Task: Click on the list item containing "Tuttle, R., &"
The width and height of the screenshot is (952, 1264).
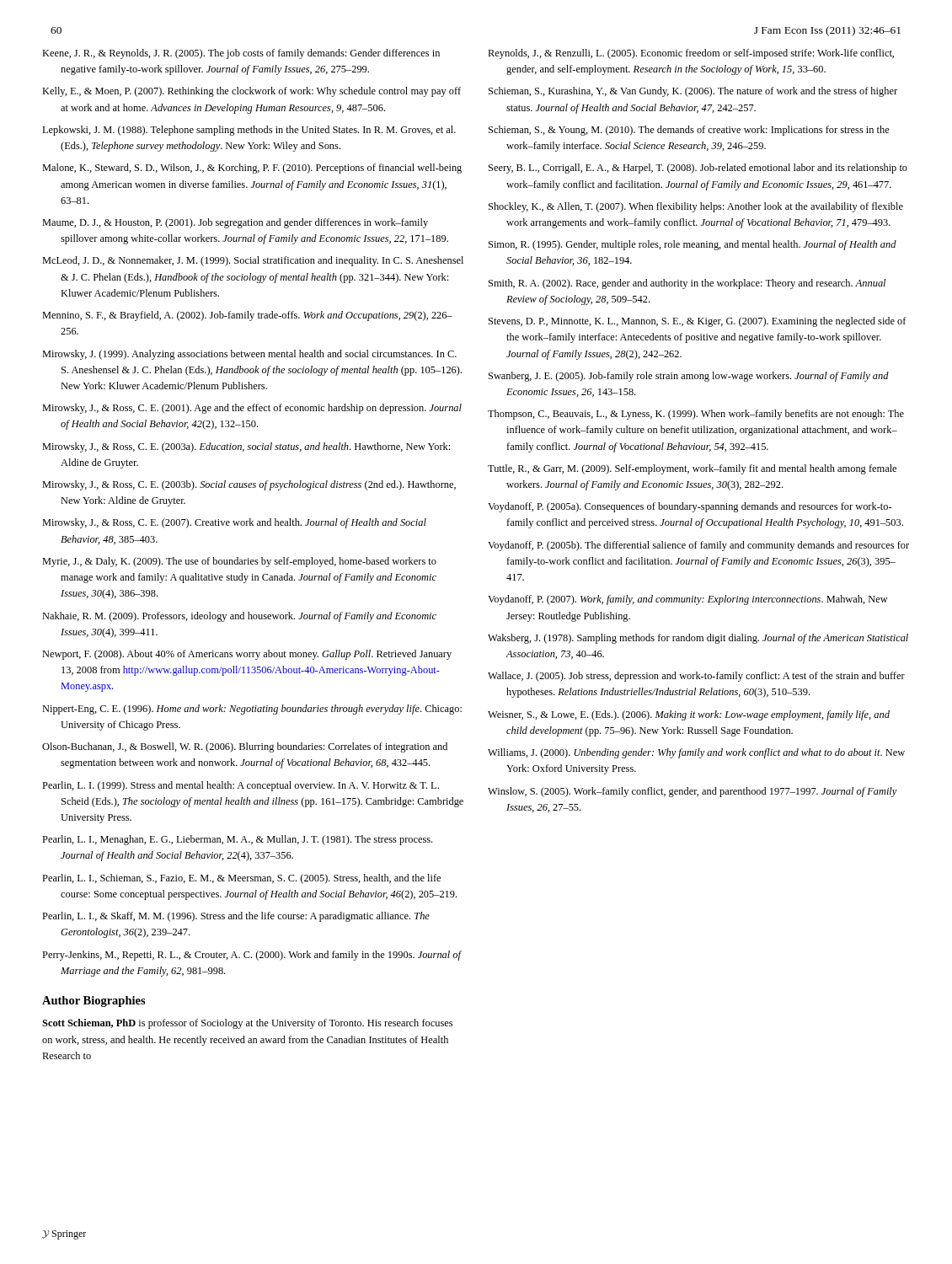Action: [x=692, y=476]
